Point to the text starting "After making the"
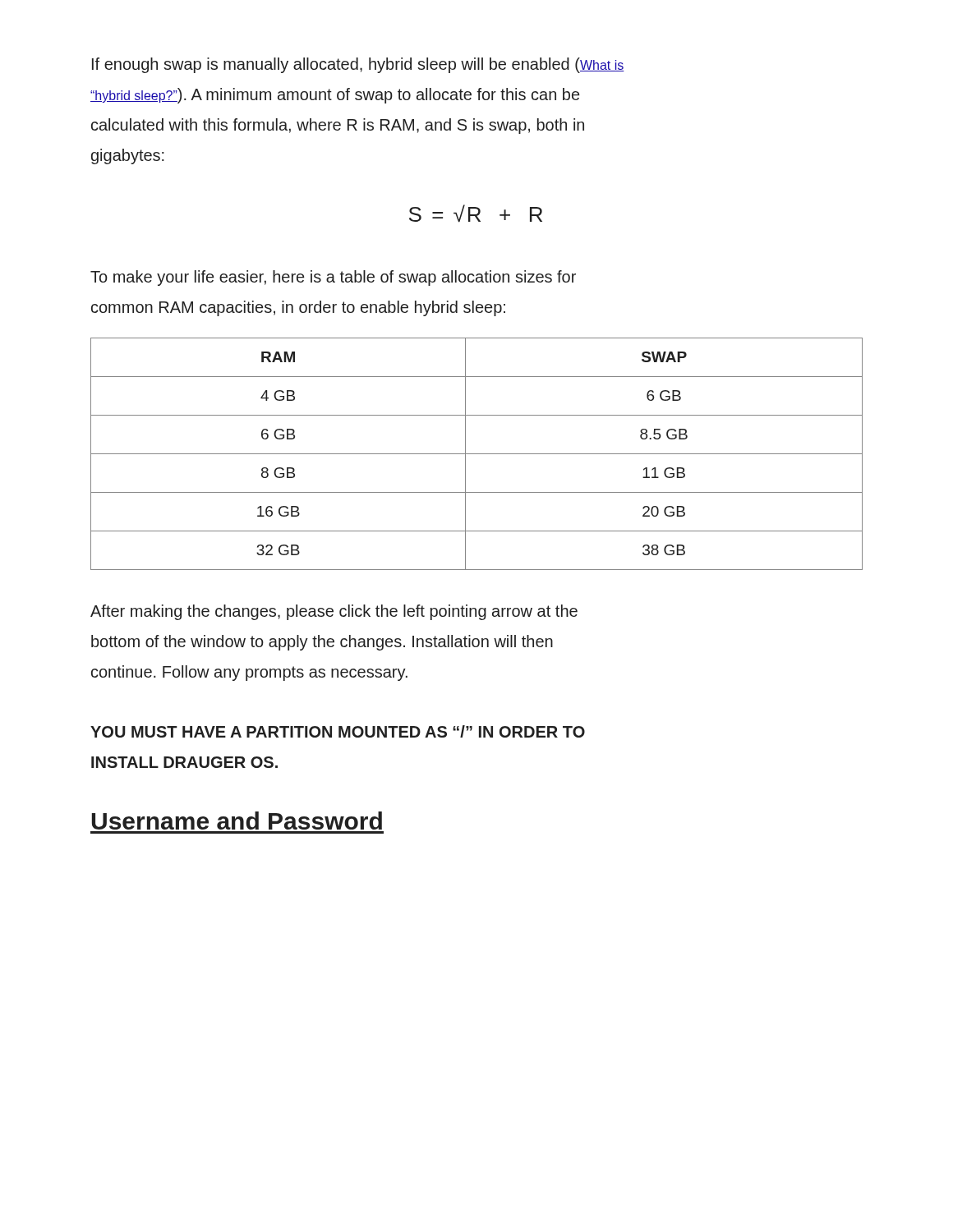The width and height of the screenshot is (953, 1232). 334,642
